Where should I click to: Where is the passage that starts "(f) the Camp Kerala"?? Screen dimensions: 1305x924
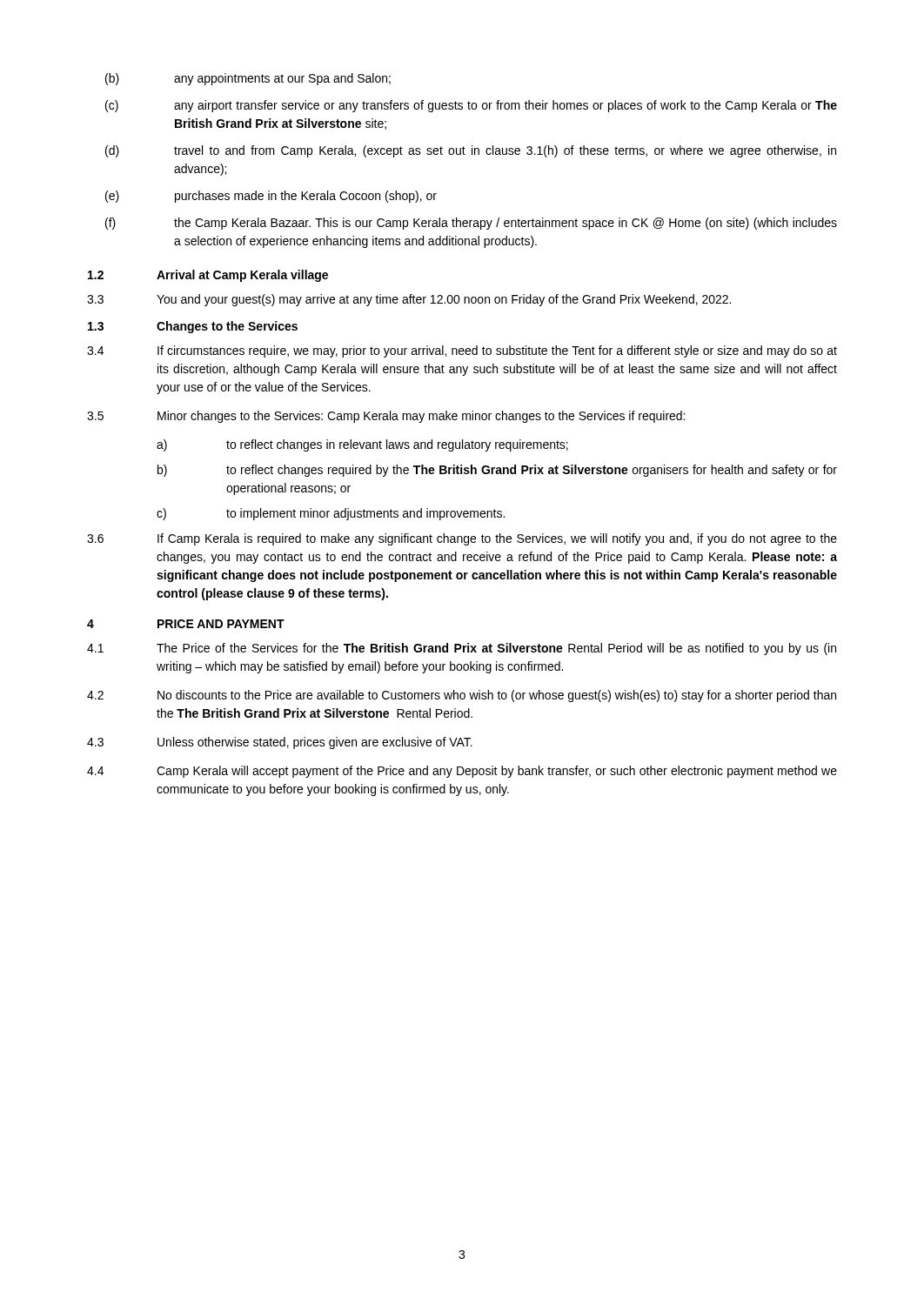[x=462, y=232]
